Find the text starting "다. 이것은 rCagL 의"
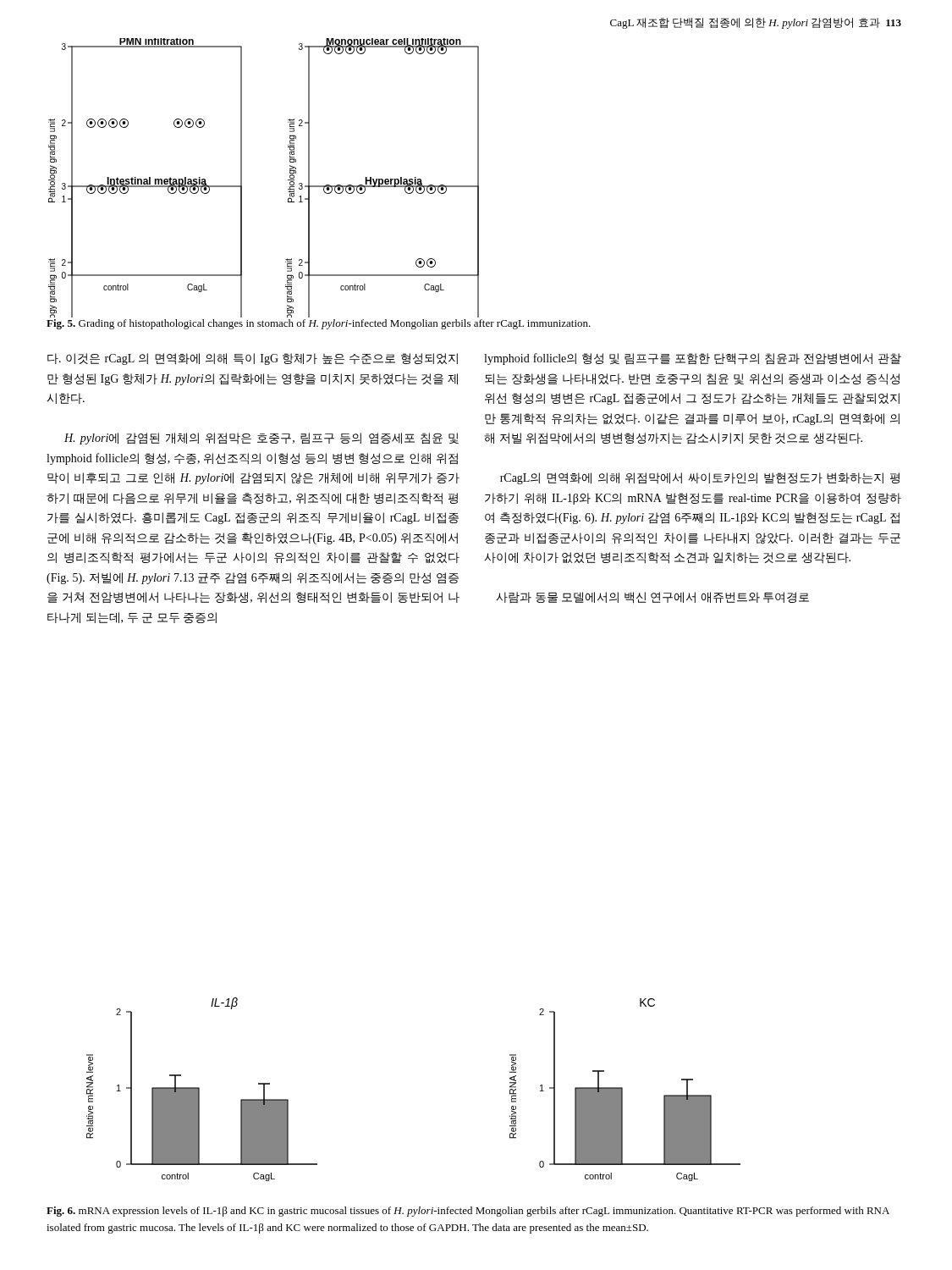The image size is (952, 1270). pos(253,488)
